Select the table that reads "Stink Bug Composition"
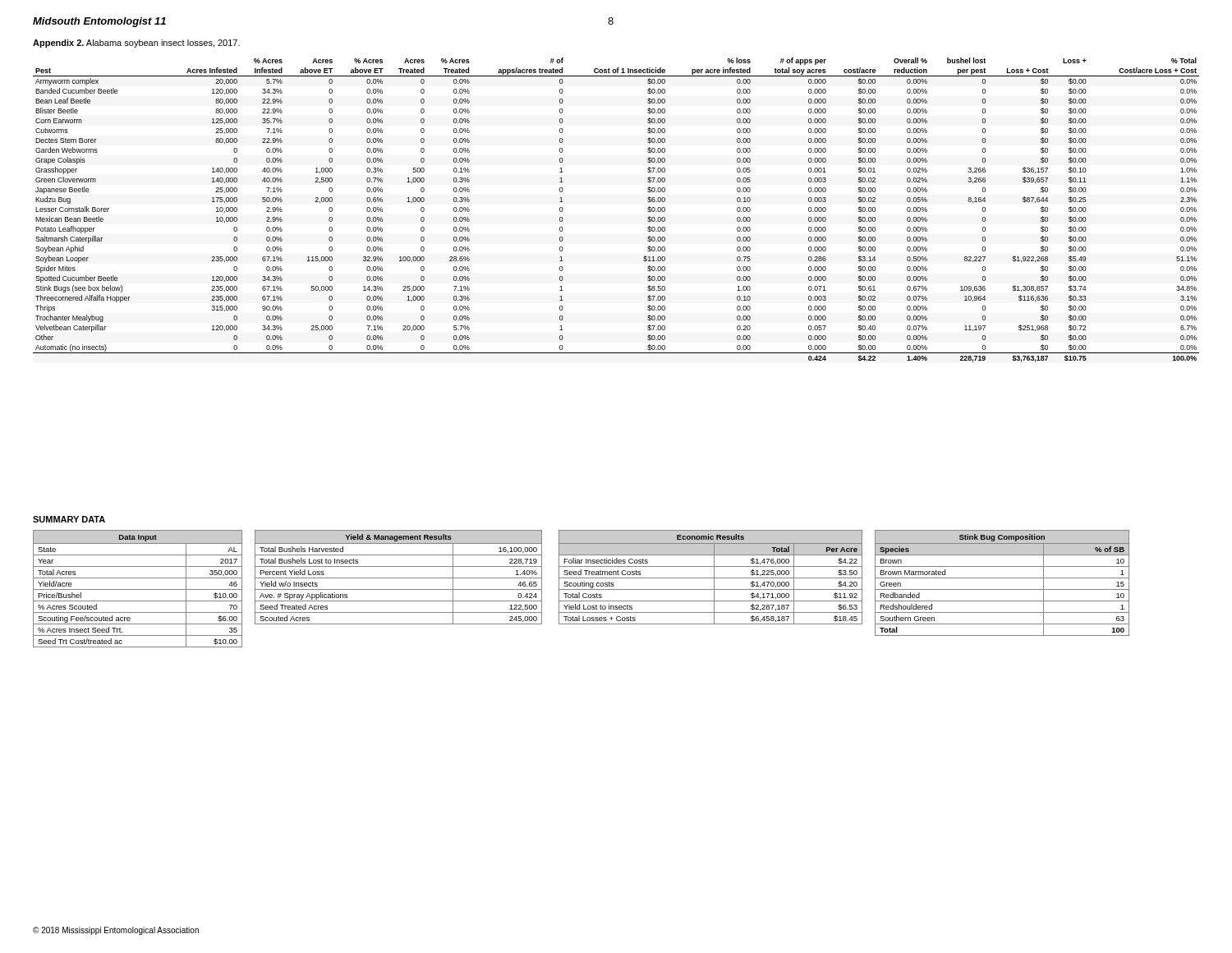Image resolution: width=1232 pixels, height=953 pixels. pyautogui.click(x=1002, y=583)
